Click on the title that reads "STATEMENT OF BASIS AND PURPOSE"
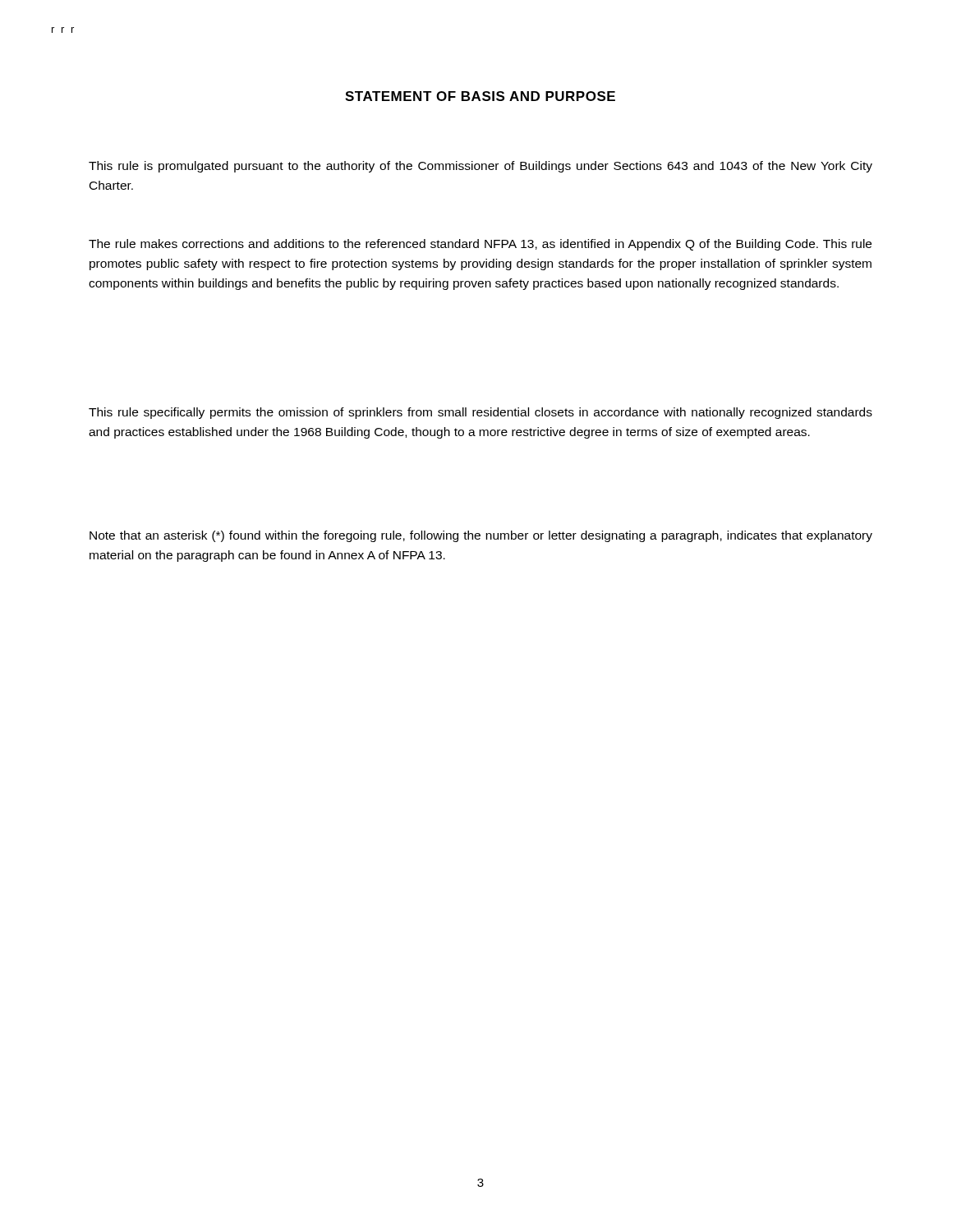The width and height of the screenshot is (961, 1232). 480,97
